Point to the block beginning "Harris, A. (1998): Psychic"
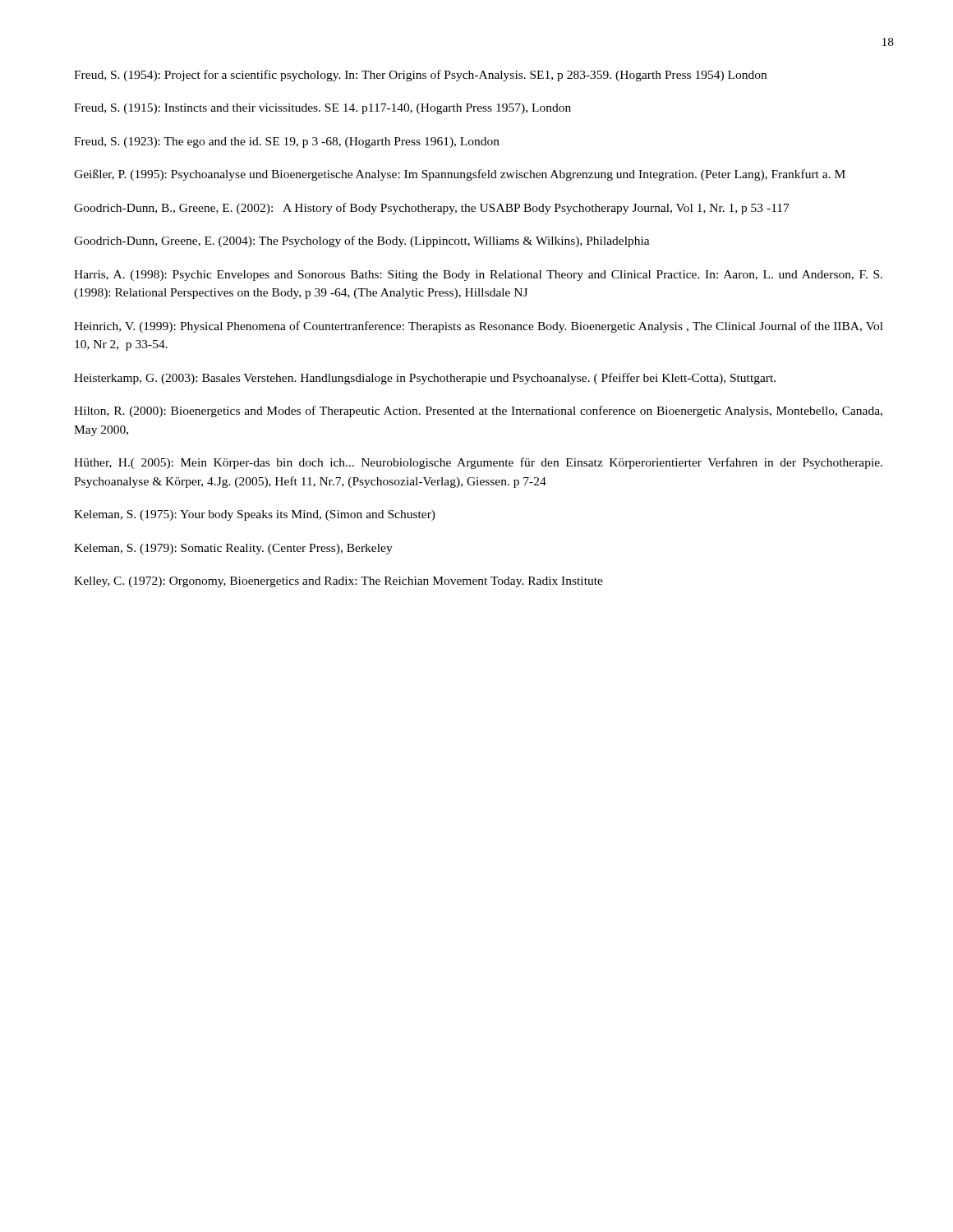Viewport: 953px width, 1232px height. coord(479,283)
